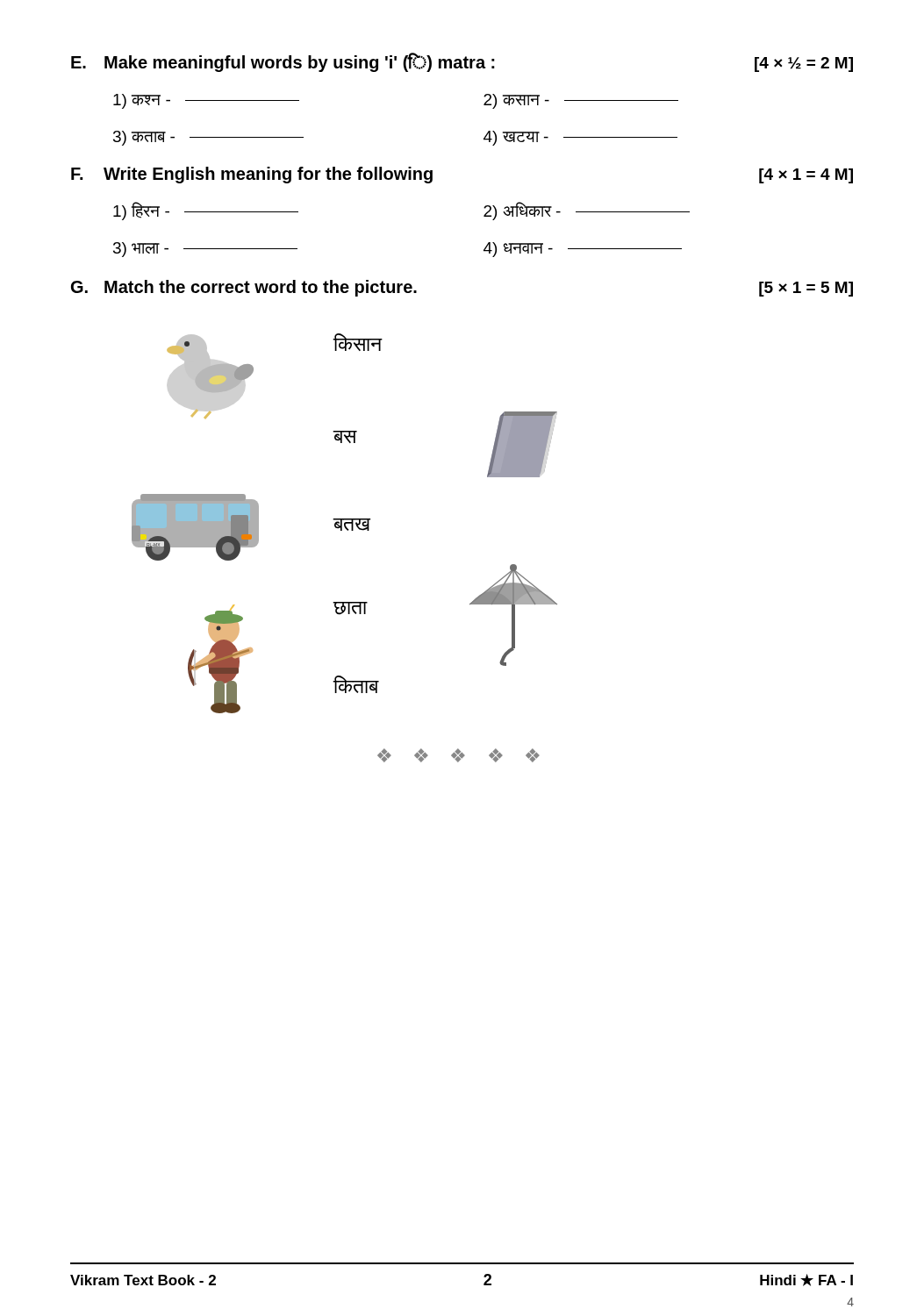Viewport: 924px width, 1316px height.
Task: Select the list item with the text "E. Make meaningful words by using"
Action: coord(462,63)
